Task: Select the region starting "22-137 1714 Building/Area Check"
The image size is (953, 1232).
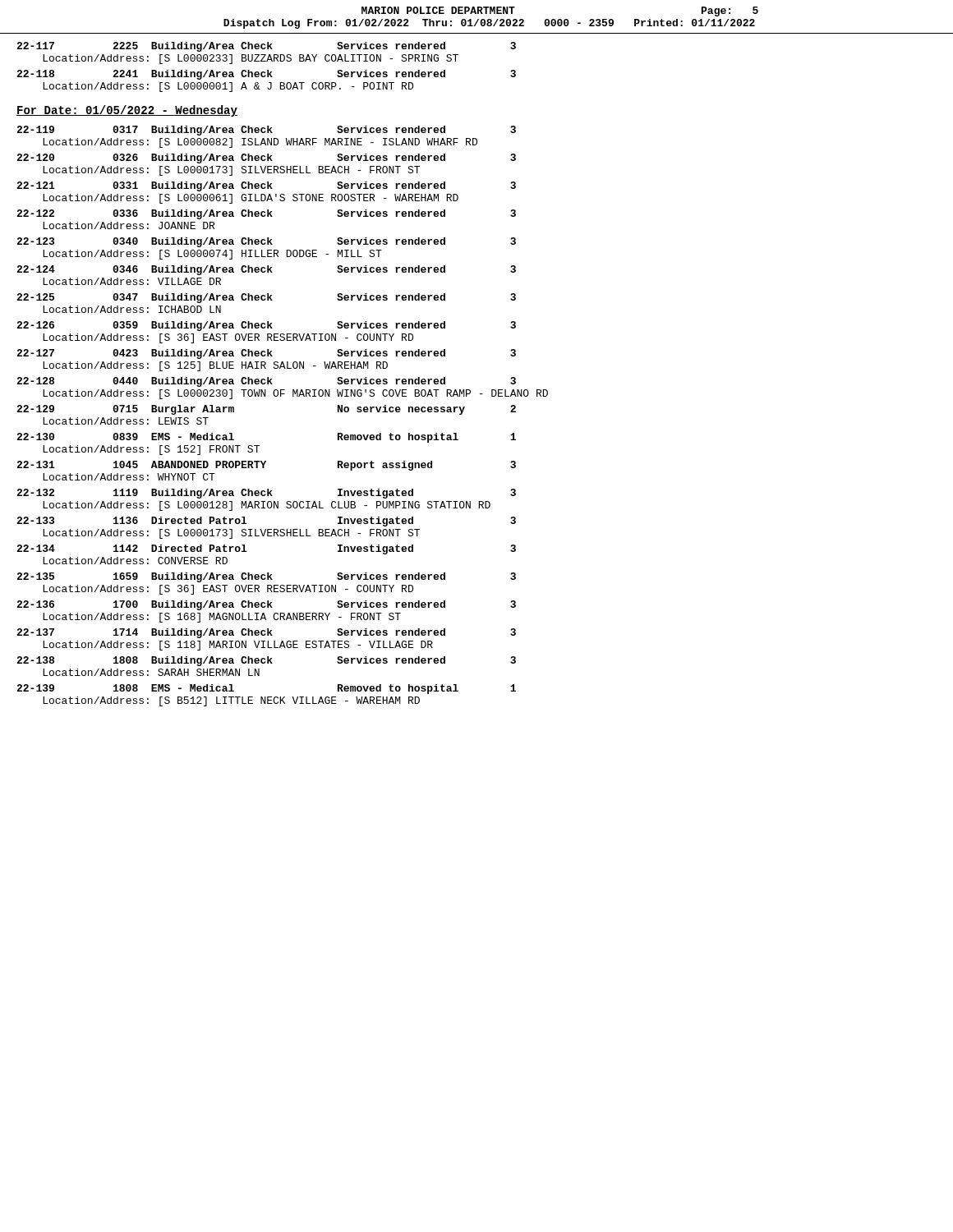Action: coord(266,633)
